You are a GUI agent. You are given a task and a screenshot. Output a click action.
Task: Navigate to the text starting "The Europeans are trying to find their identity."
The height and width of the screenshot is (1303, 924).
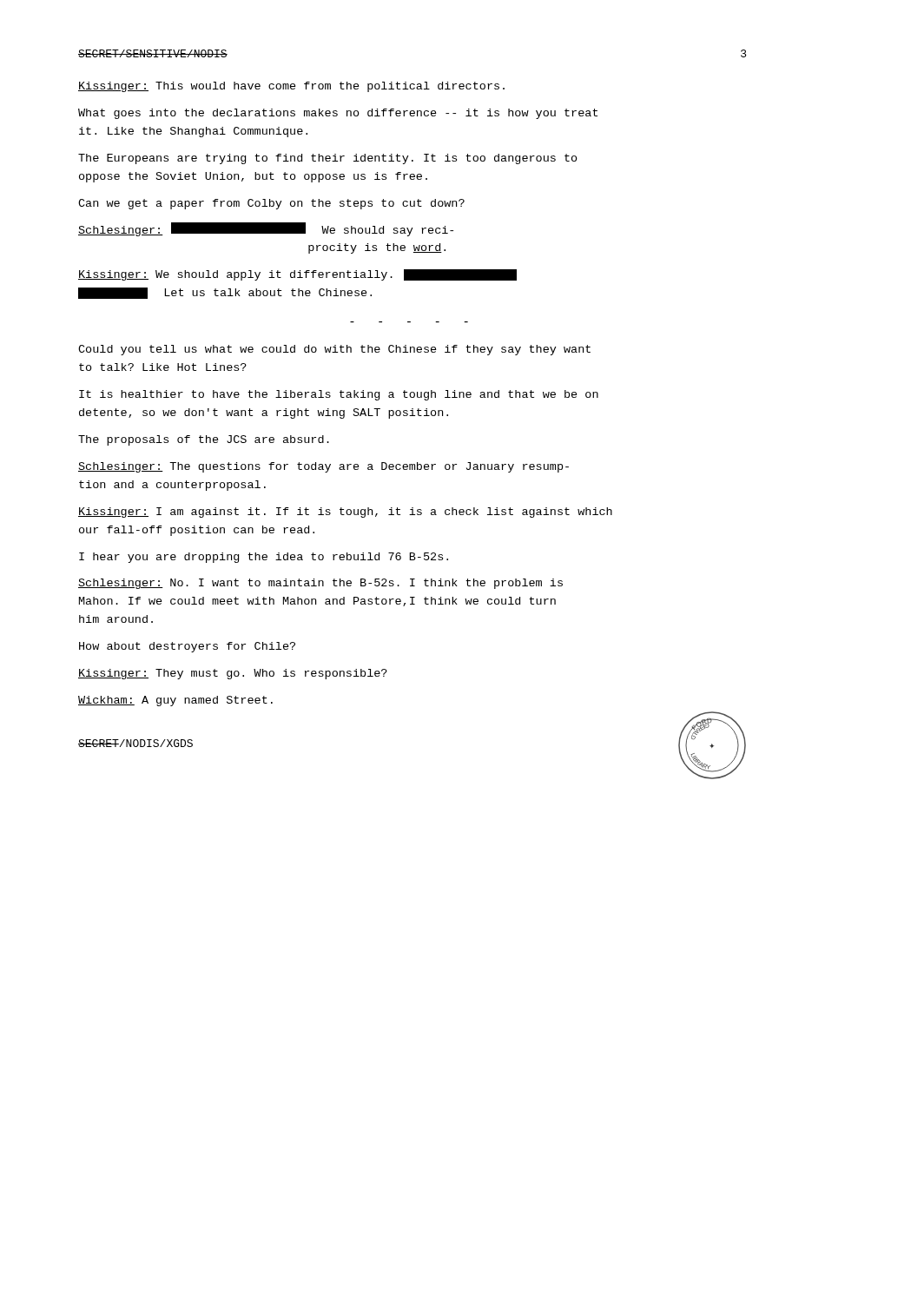[x=328, y=167]
